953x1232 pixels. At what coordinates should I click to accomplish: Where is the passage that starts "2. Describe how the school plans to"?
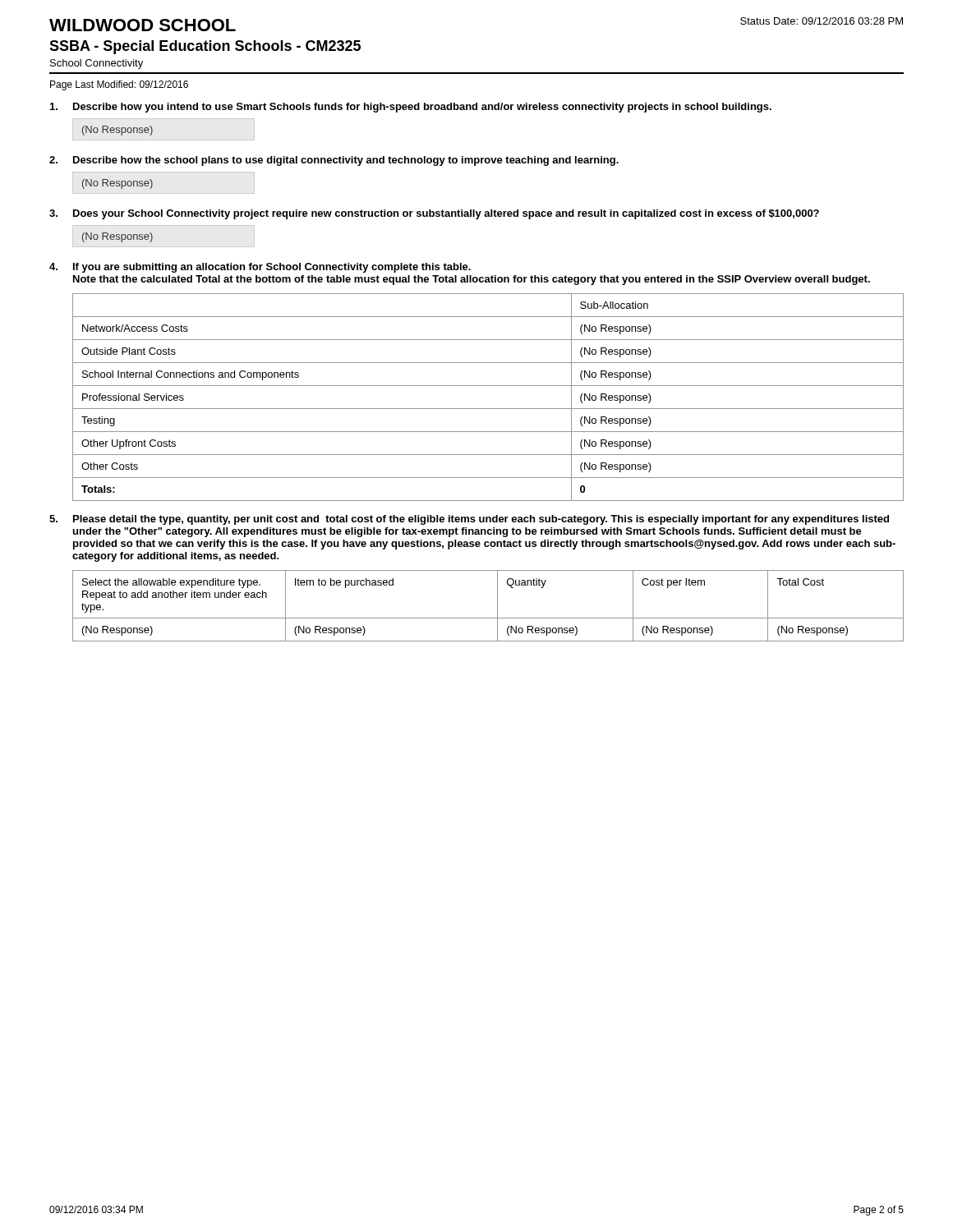coord(334,160)
